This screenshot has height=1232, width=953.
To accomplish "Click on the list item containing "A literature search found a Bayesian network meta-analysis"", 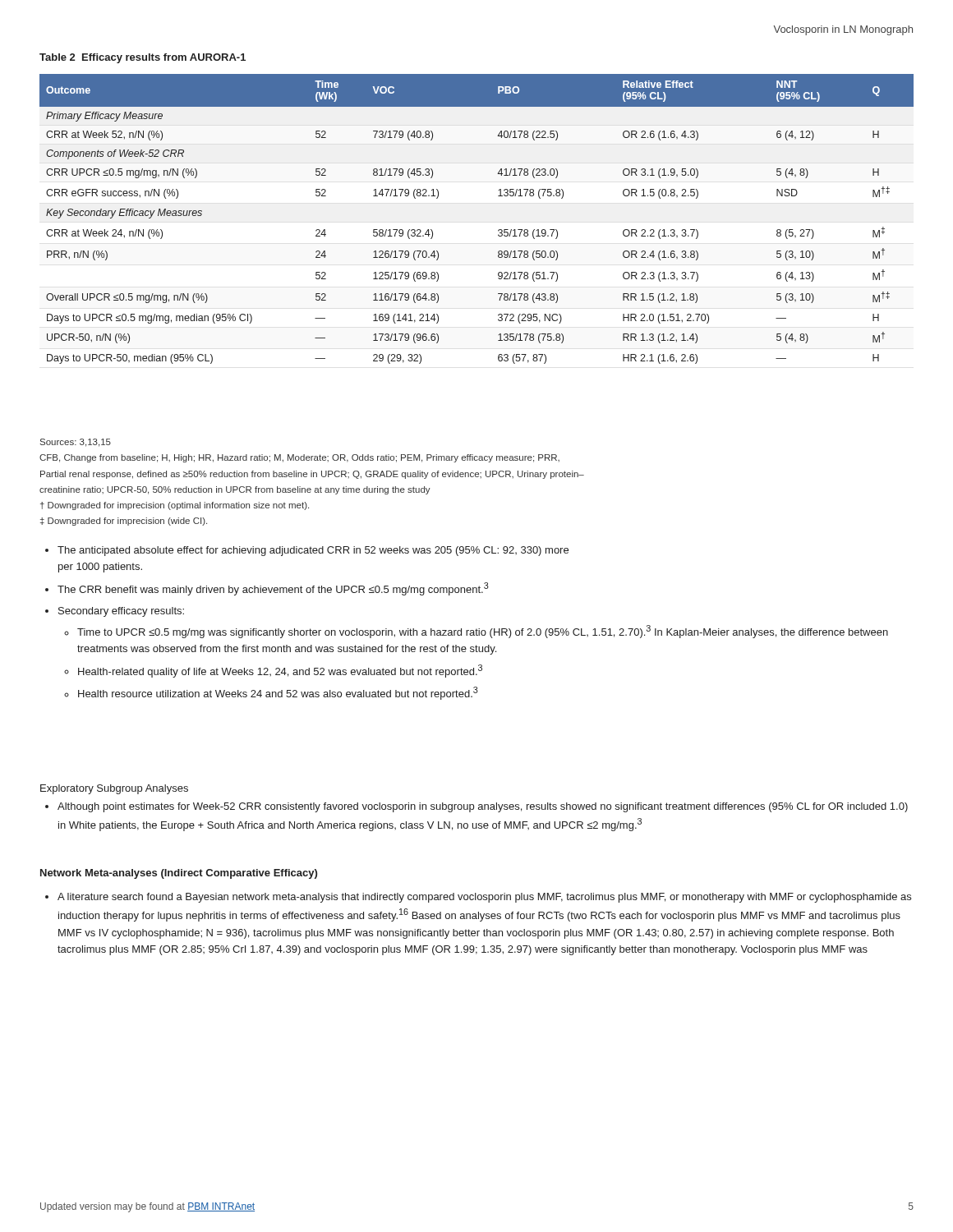I will coord(485,923).
